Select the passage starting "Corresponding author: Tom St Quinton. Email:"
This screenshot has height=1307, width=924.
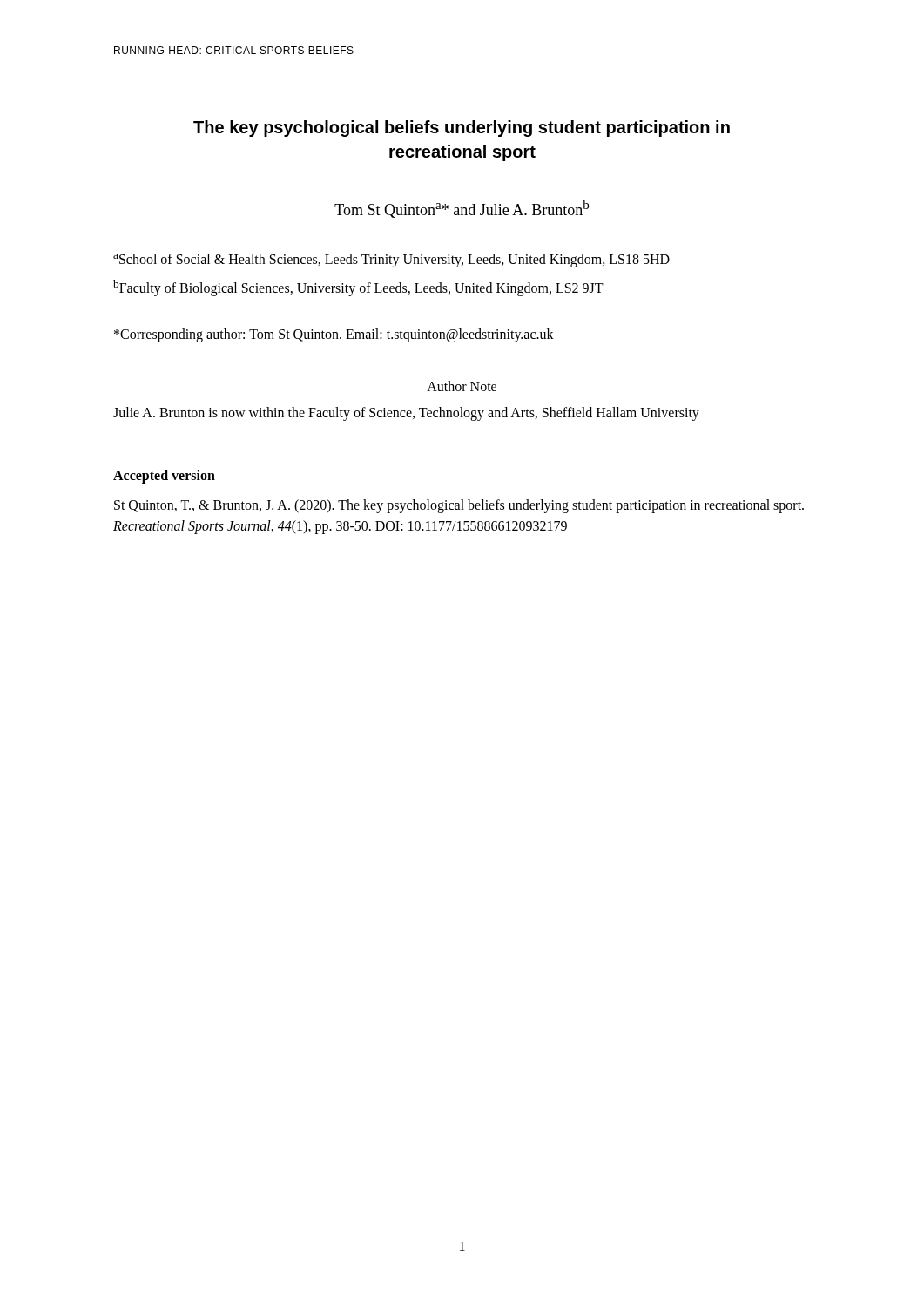point(333,334)
